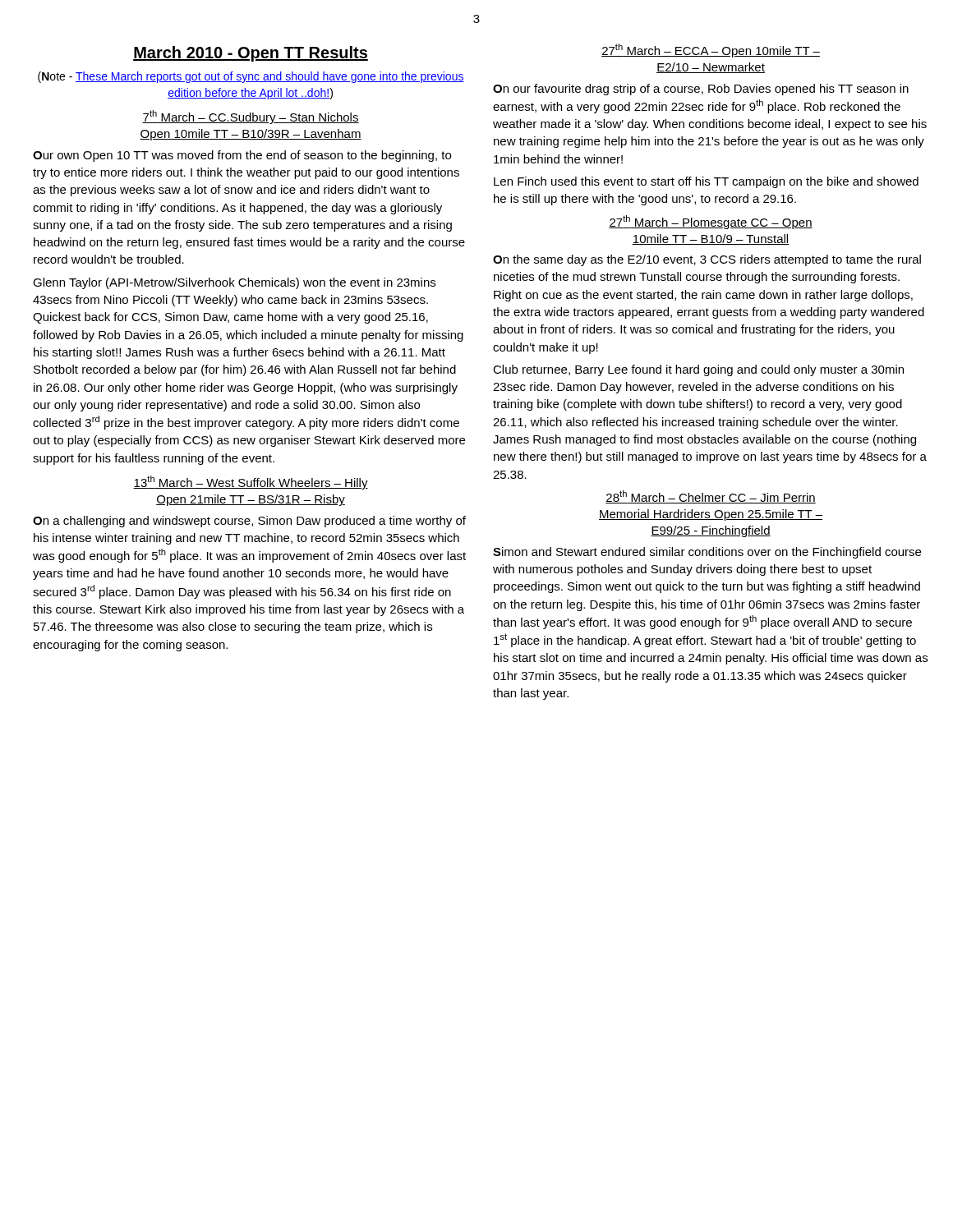Find the text block containing "On the same"

709,303
